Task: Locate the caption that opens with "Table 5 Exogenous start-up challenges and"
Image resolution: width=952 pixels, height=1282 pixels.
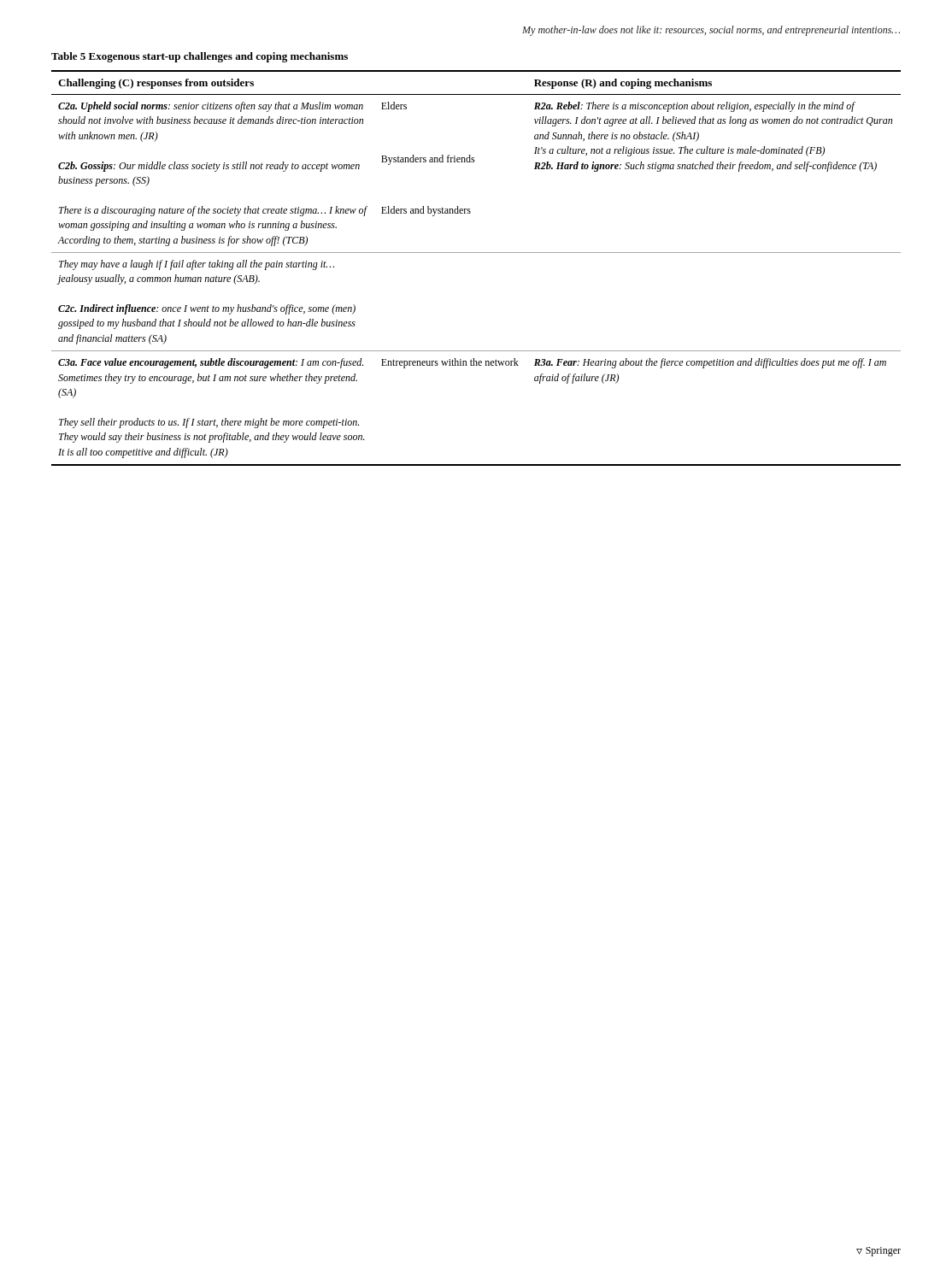Action: (x=200, y=56)
